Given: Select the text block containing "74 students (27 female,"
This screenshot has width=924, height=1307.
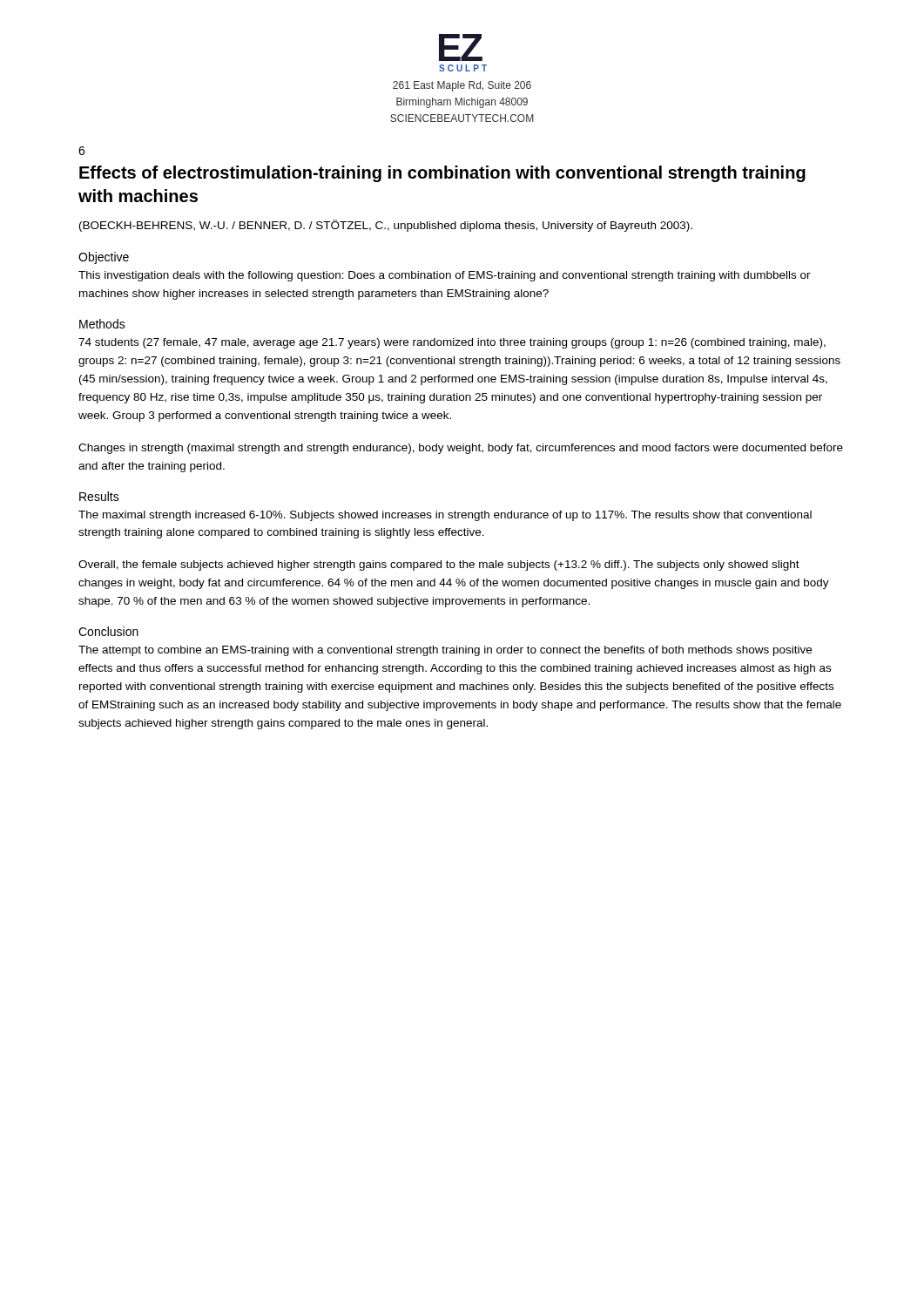Looking at the screenshot, I should [460, 379].
